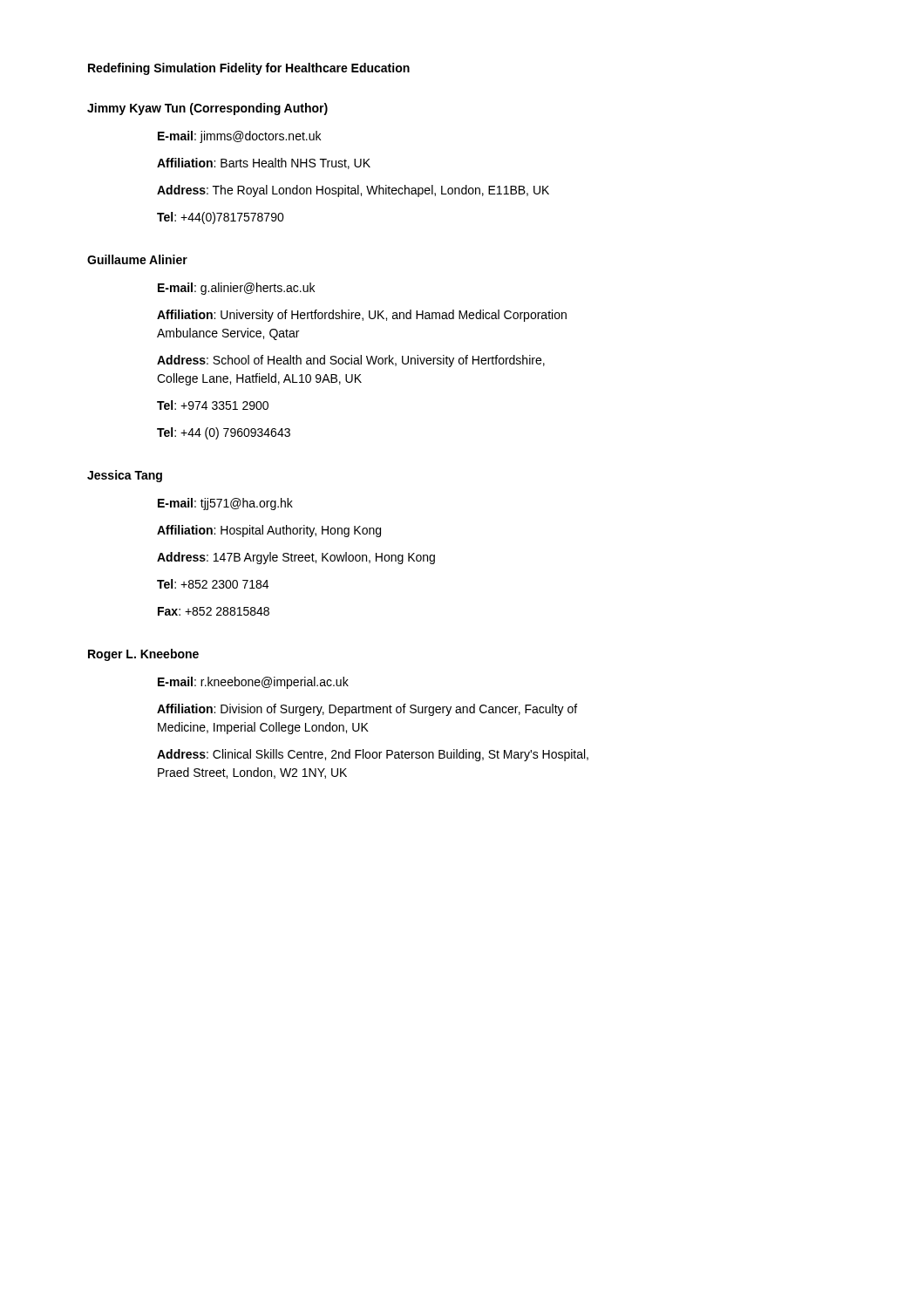The height and width of the screenshot is (1308, 924).
Task: Click on the block starting "Affiliation: Division of Surgery, Department of Surgery"
Action: coord(367,718)
